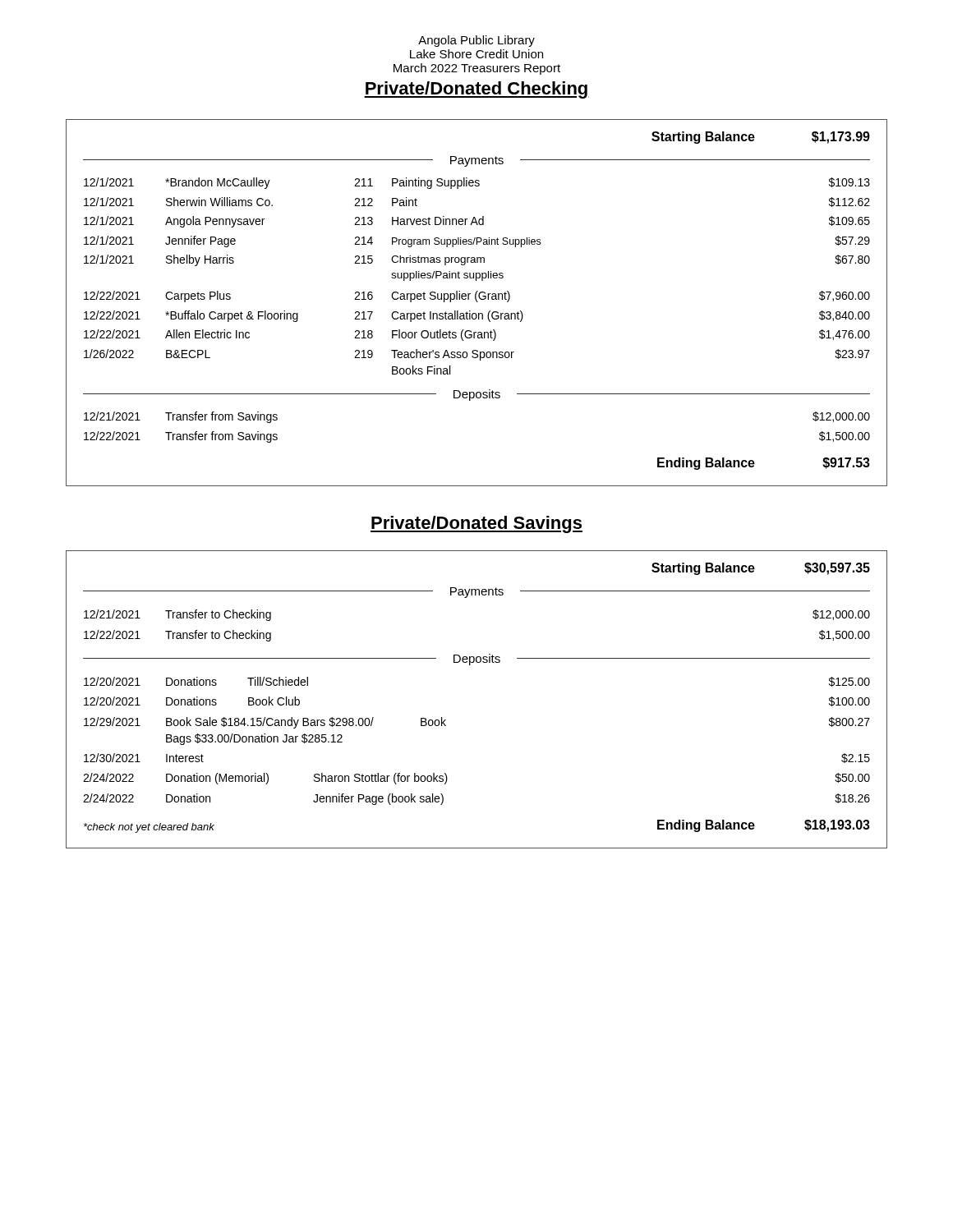The height and width of the screenshot is (1232, 953).
Task: Point to the region starting "Private/Donated Savings"
Action: point(476,523)
